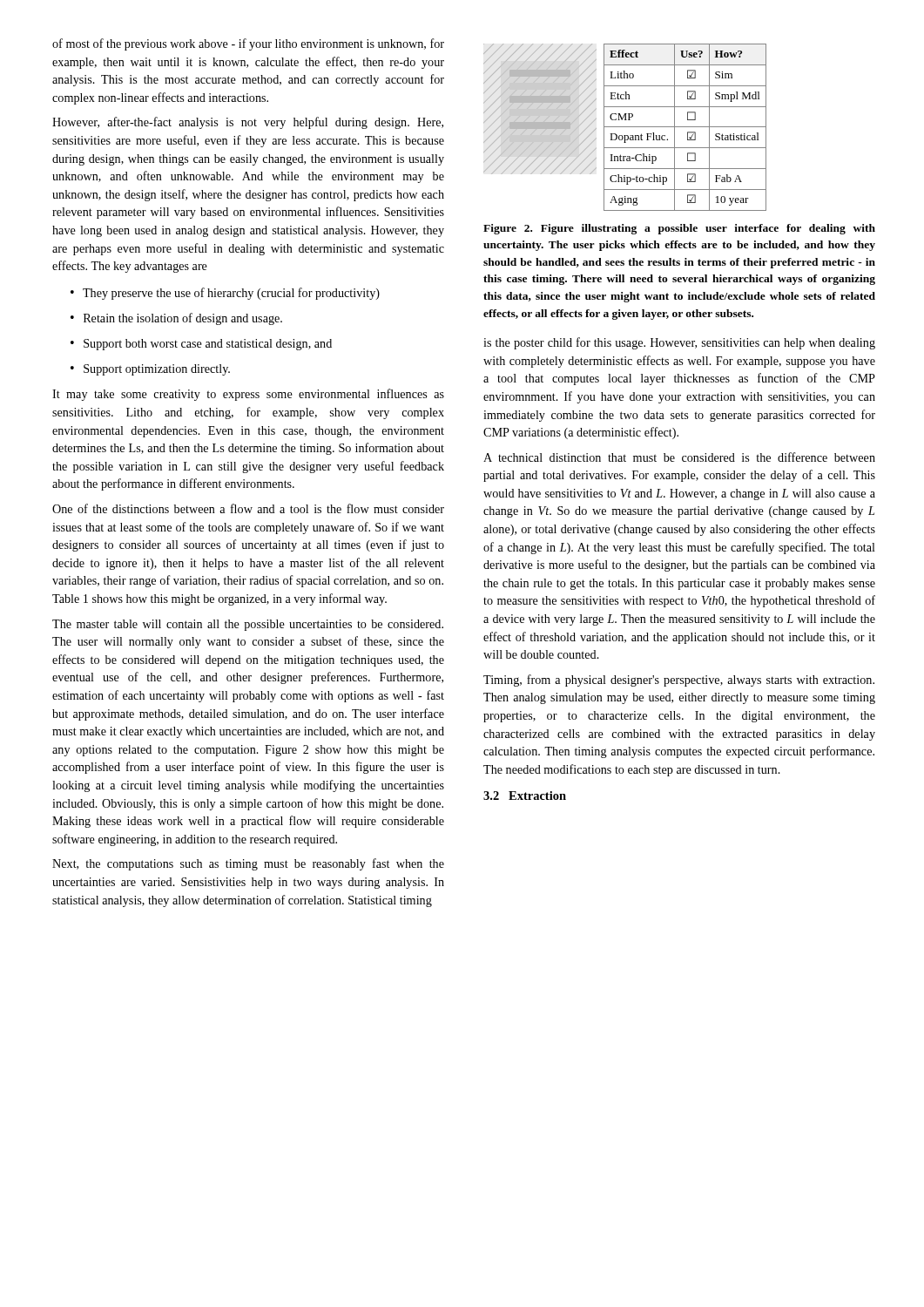Viewport: 924px width, 1307px height.
Task: Find the text block that reads "The master table"
Action: coord(248,731)
